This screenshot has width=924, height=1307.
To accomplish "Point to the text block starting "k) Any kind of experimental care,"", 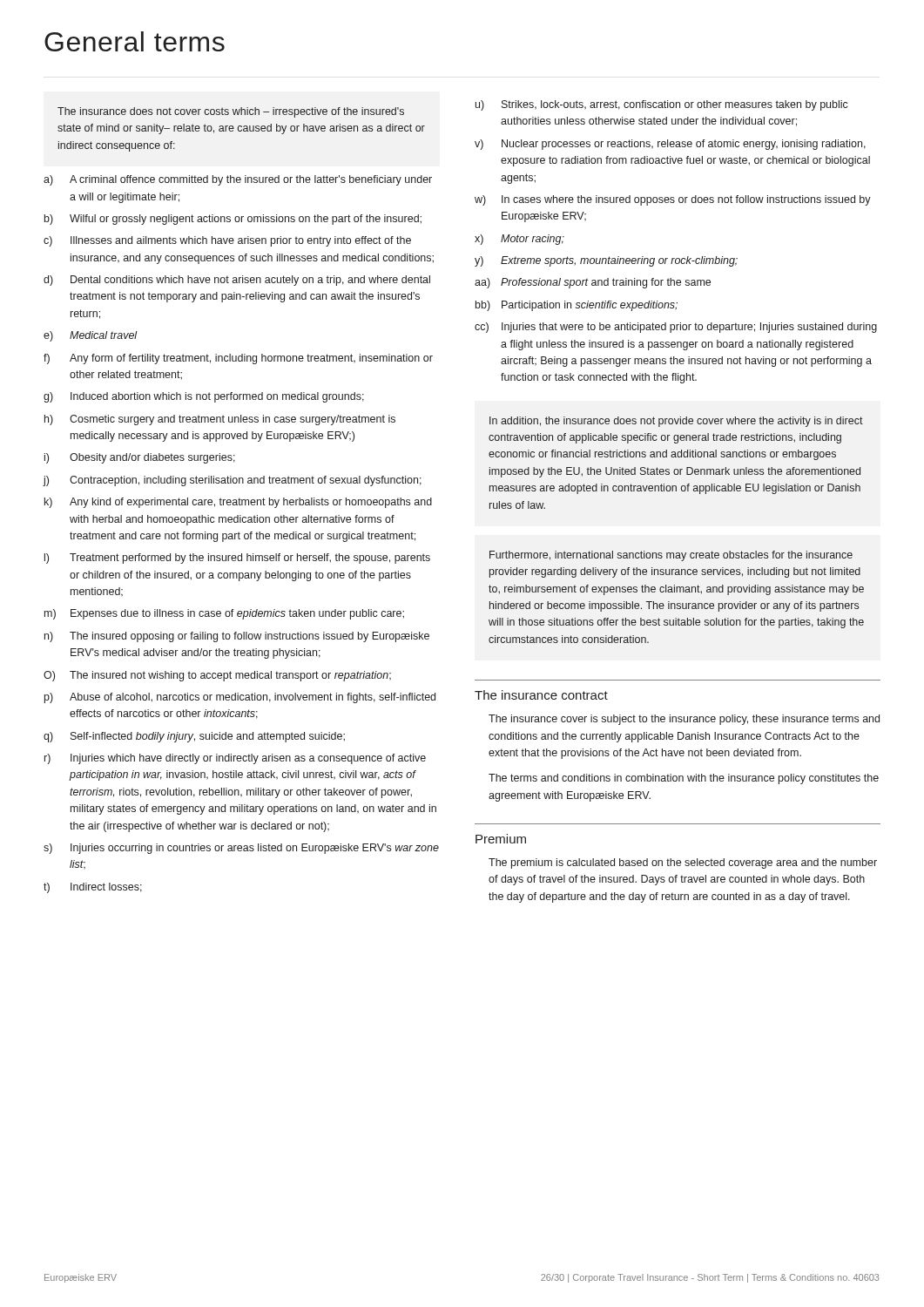I will pos(242,519).
